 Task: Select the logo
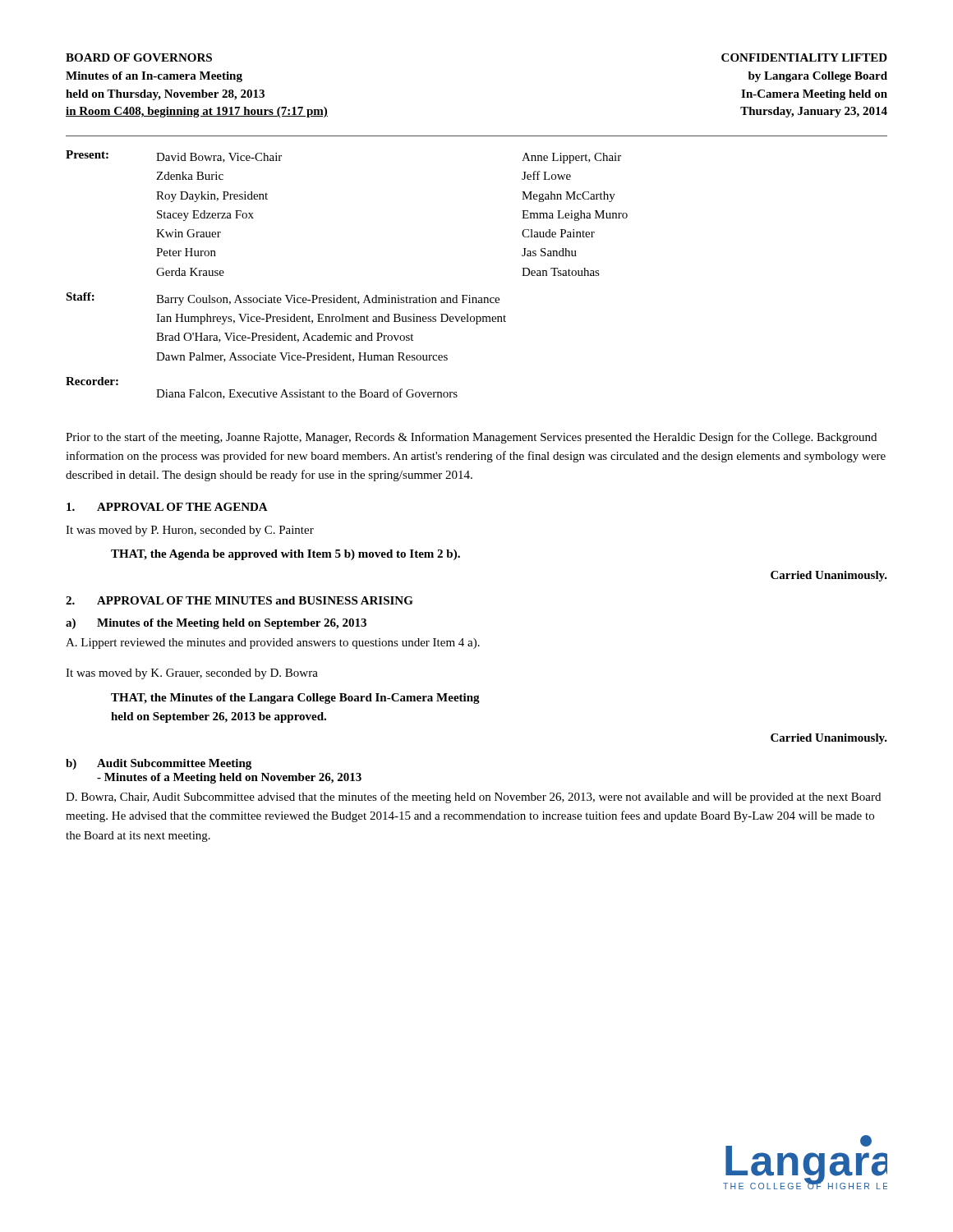click(x=805, y=1160)
